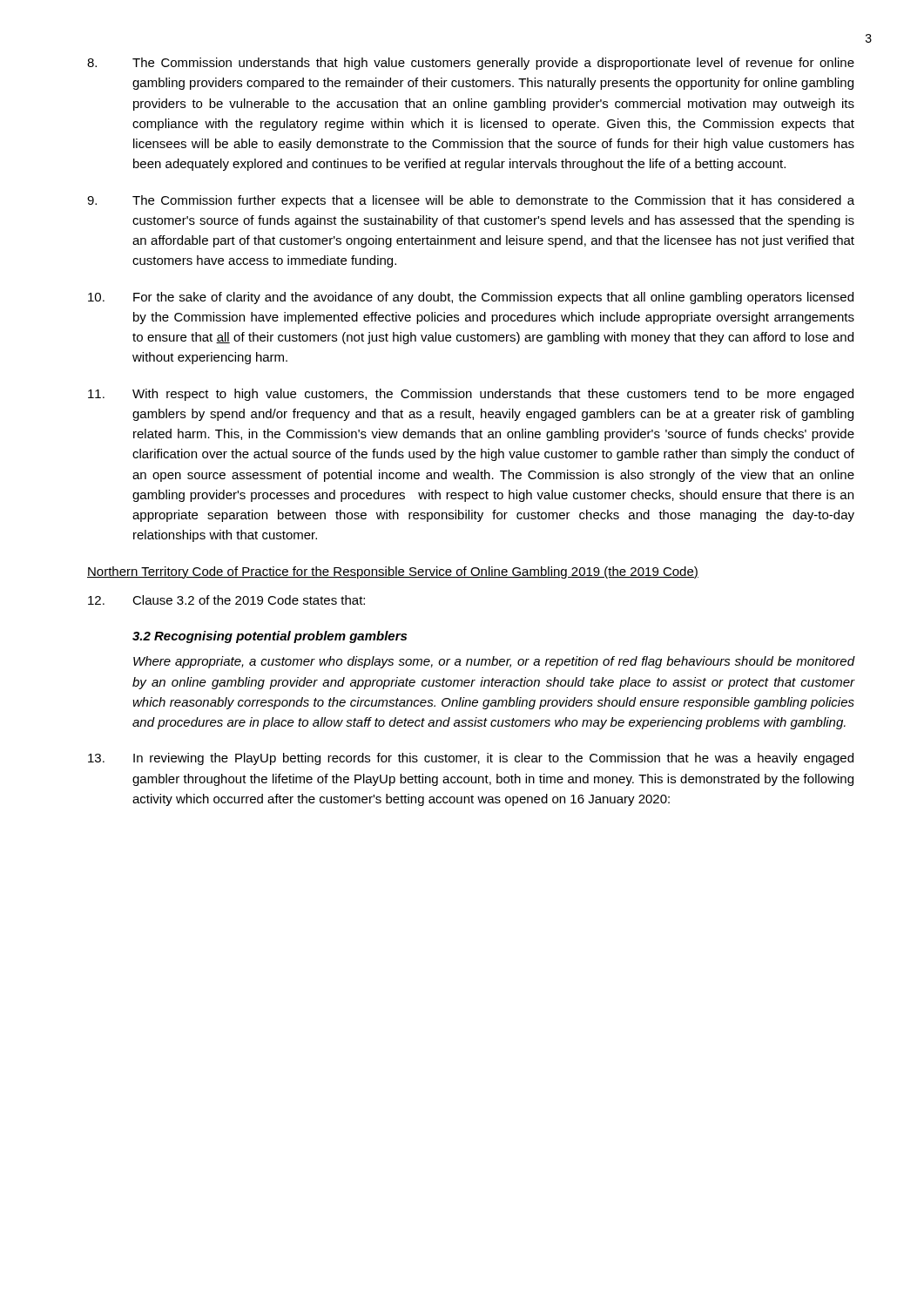Select the section header that reads "Northern Territory Code of Practice for the Responsible"
The image size is (924, 1307).
click(393, 571)
